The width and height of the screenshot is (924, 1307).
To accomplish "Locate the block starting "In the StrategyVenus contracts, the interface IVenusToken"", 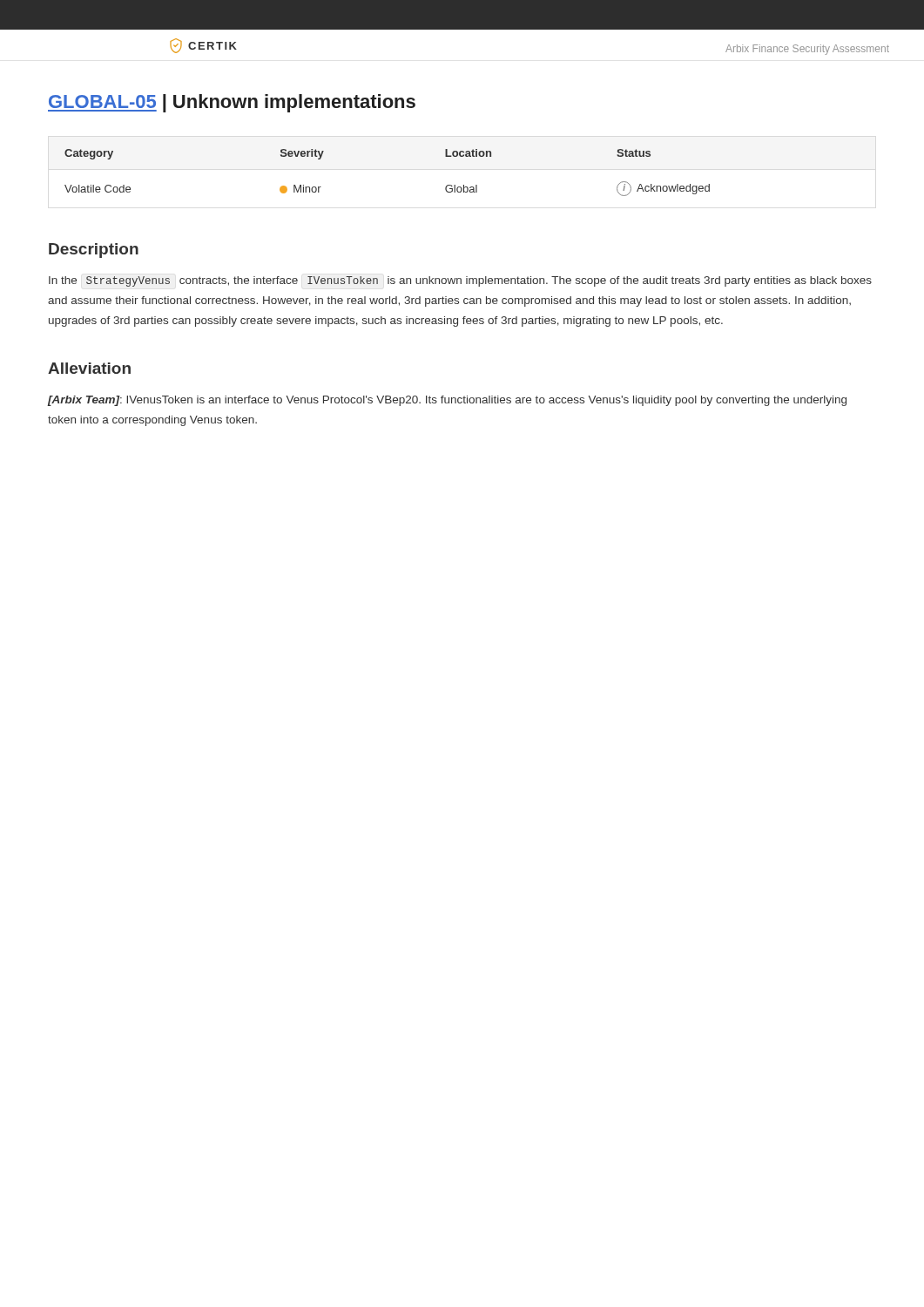I will [460, 300].
